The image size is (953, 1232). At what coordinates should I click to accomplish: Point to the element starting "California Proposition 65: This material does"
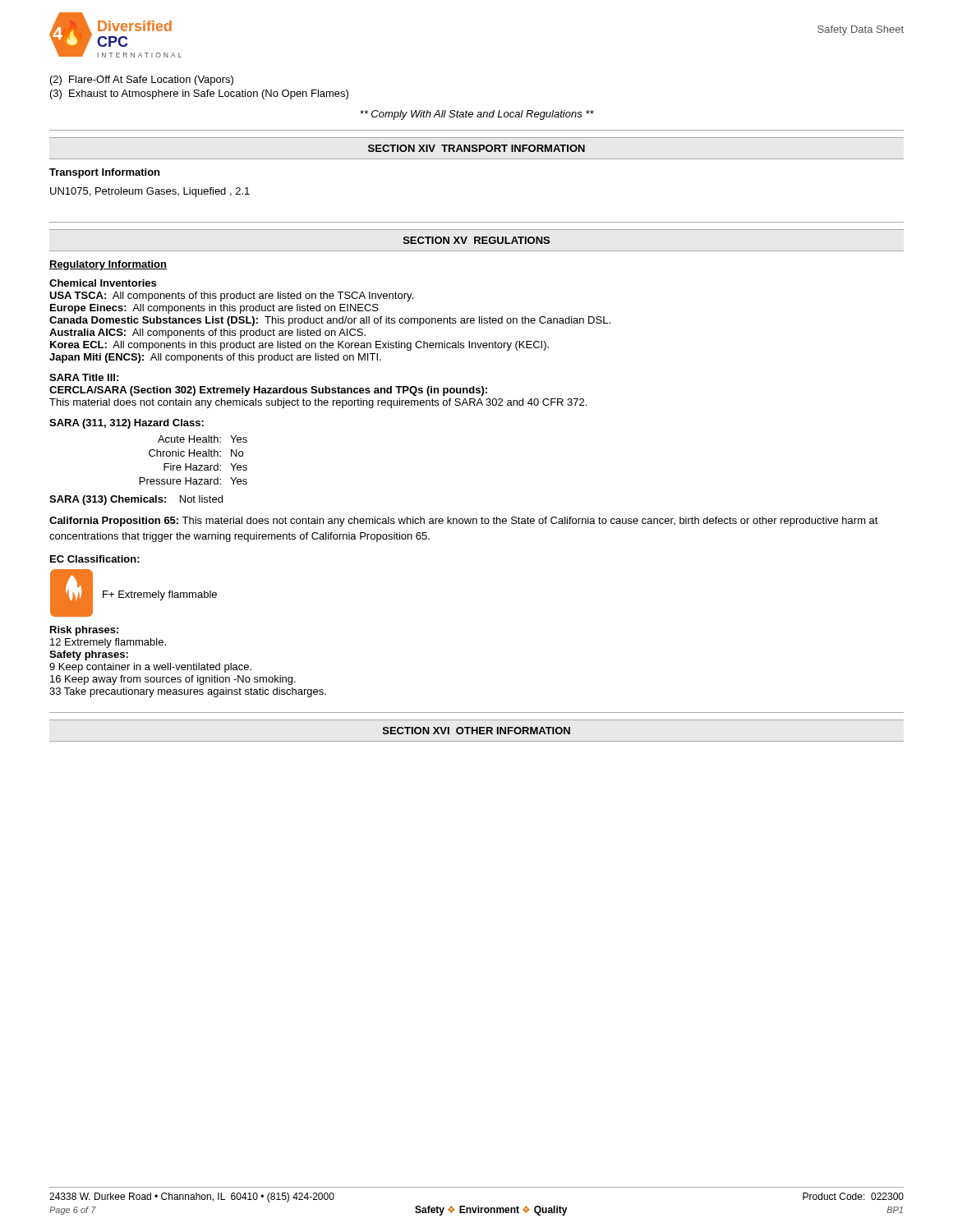click(464, 528)
